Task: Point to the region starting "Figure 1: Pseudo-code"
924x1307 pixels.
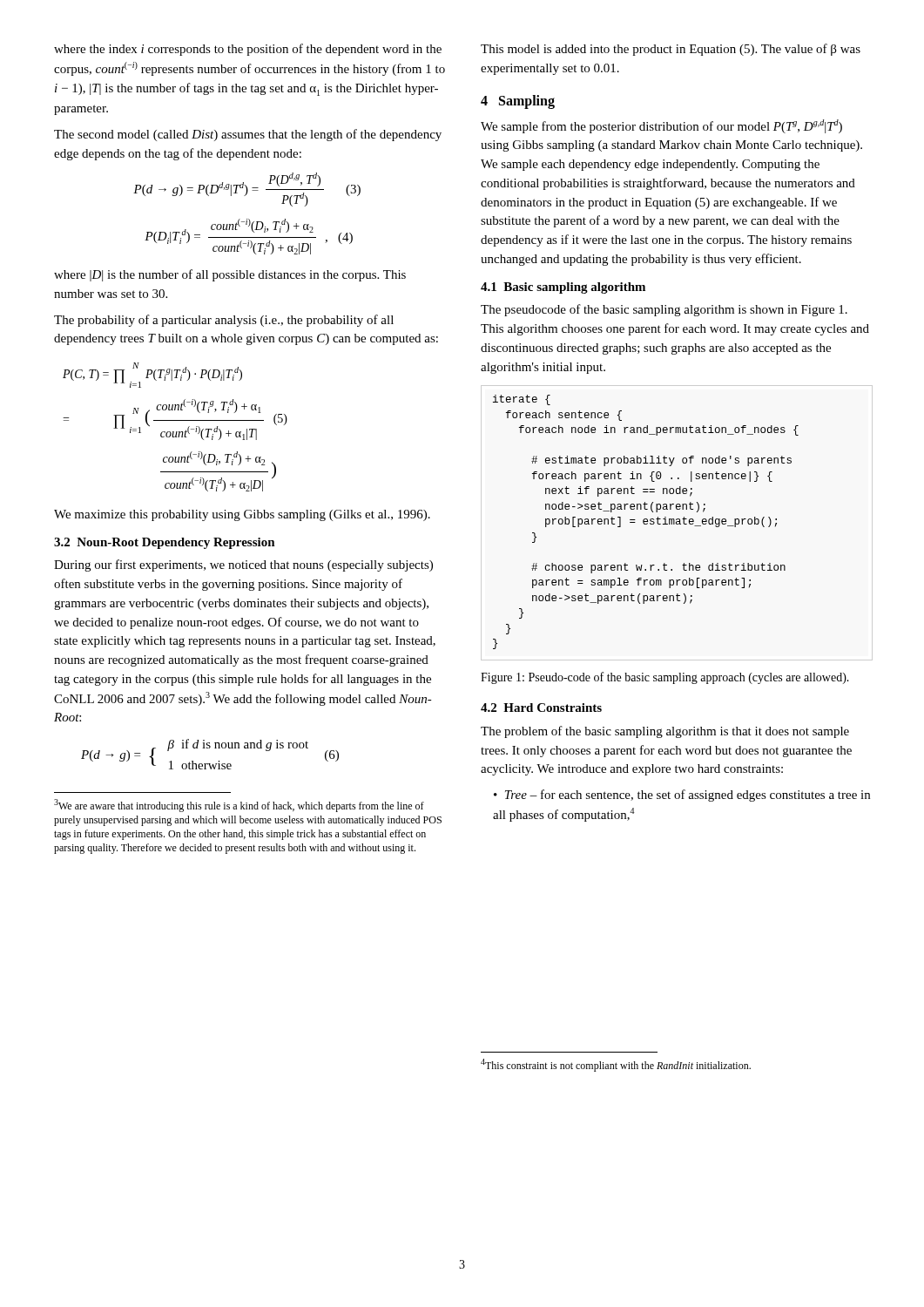Action: (x=665, y=677)
